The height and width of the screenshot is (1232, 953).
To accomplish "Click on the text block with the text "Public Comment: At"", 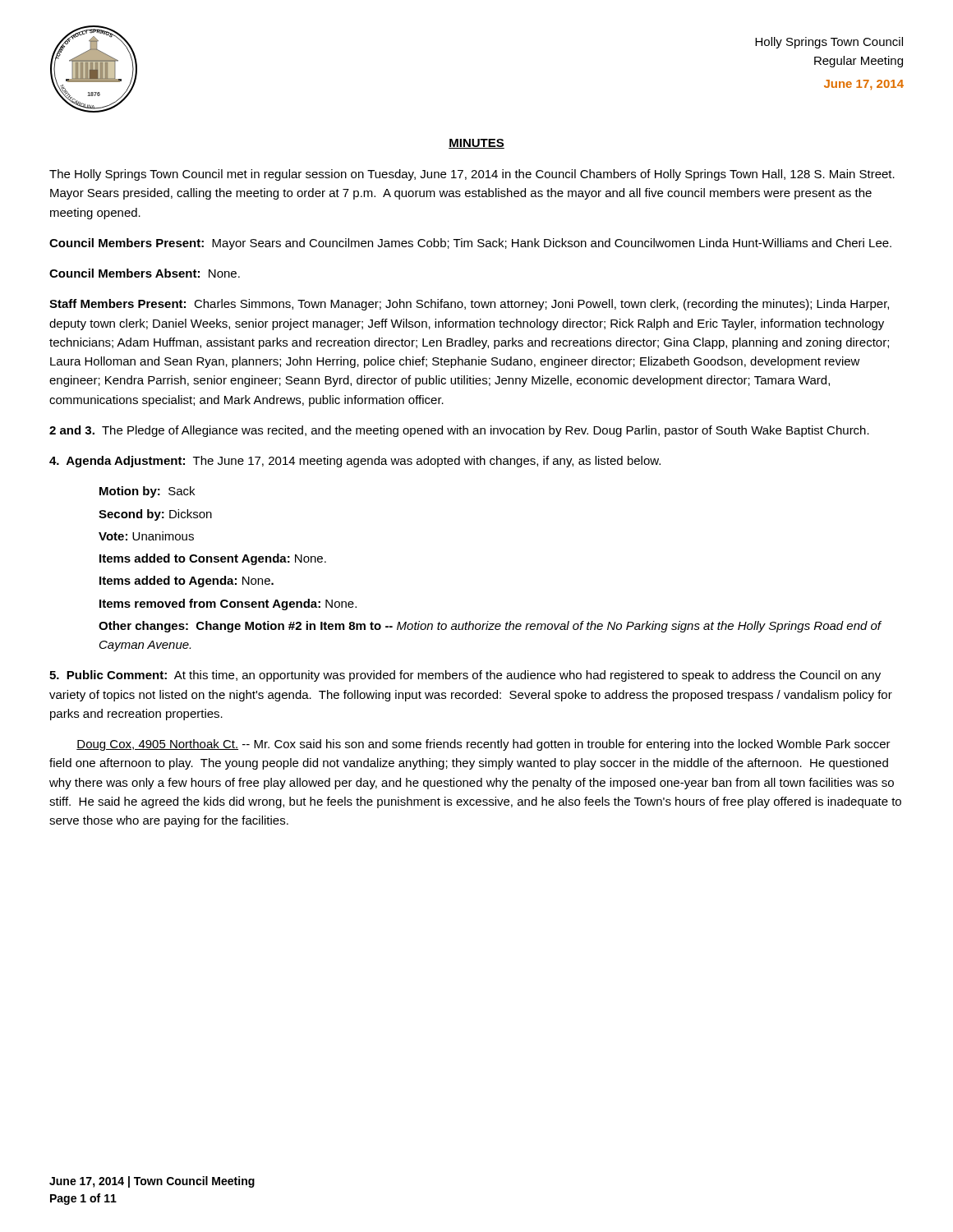I will click(471, 694).
